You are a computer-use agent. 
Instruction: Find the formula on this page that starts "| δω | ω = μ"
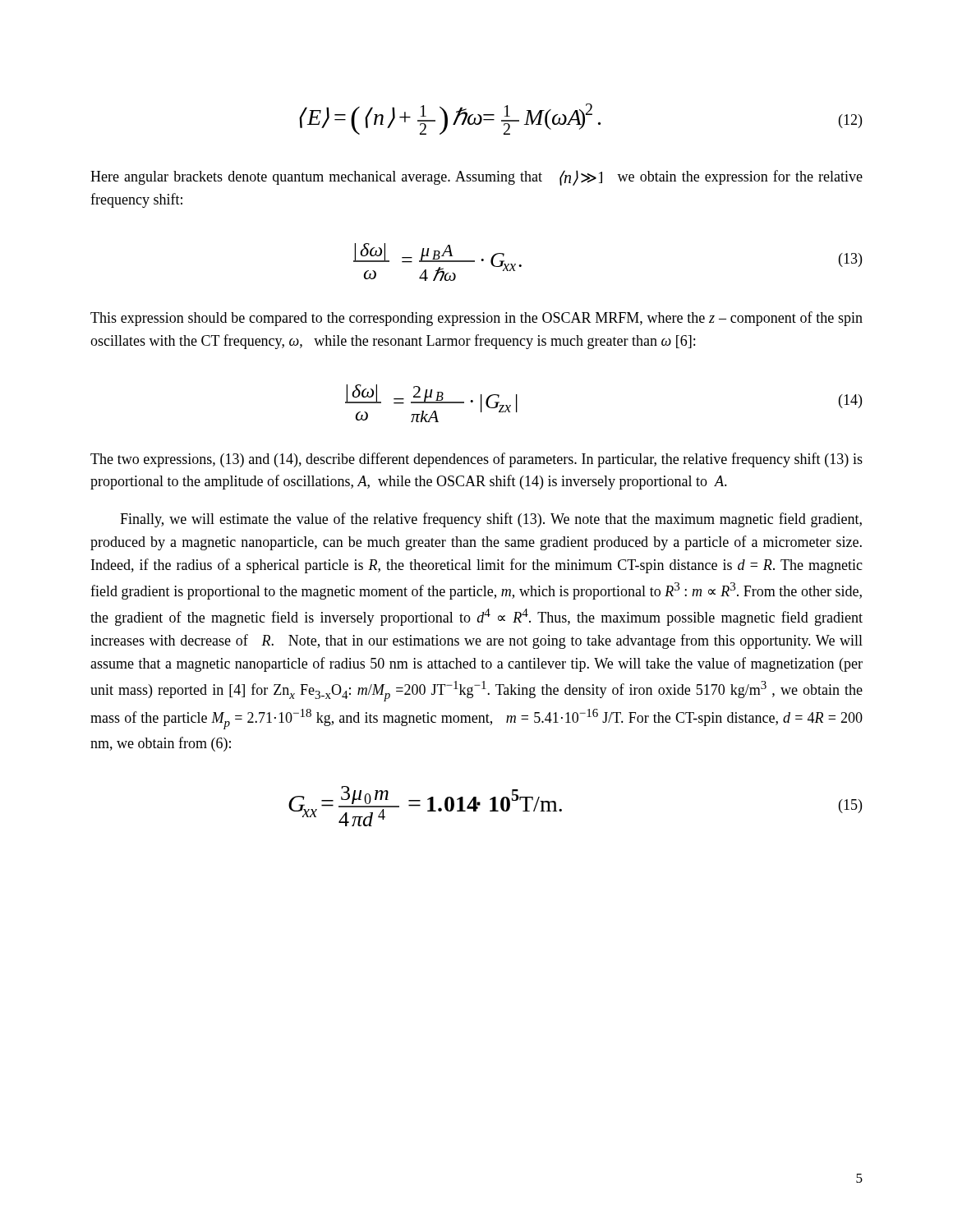[493, 259]
